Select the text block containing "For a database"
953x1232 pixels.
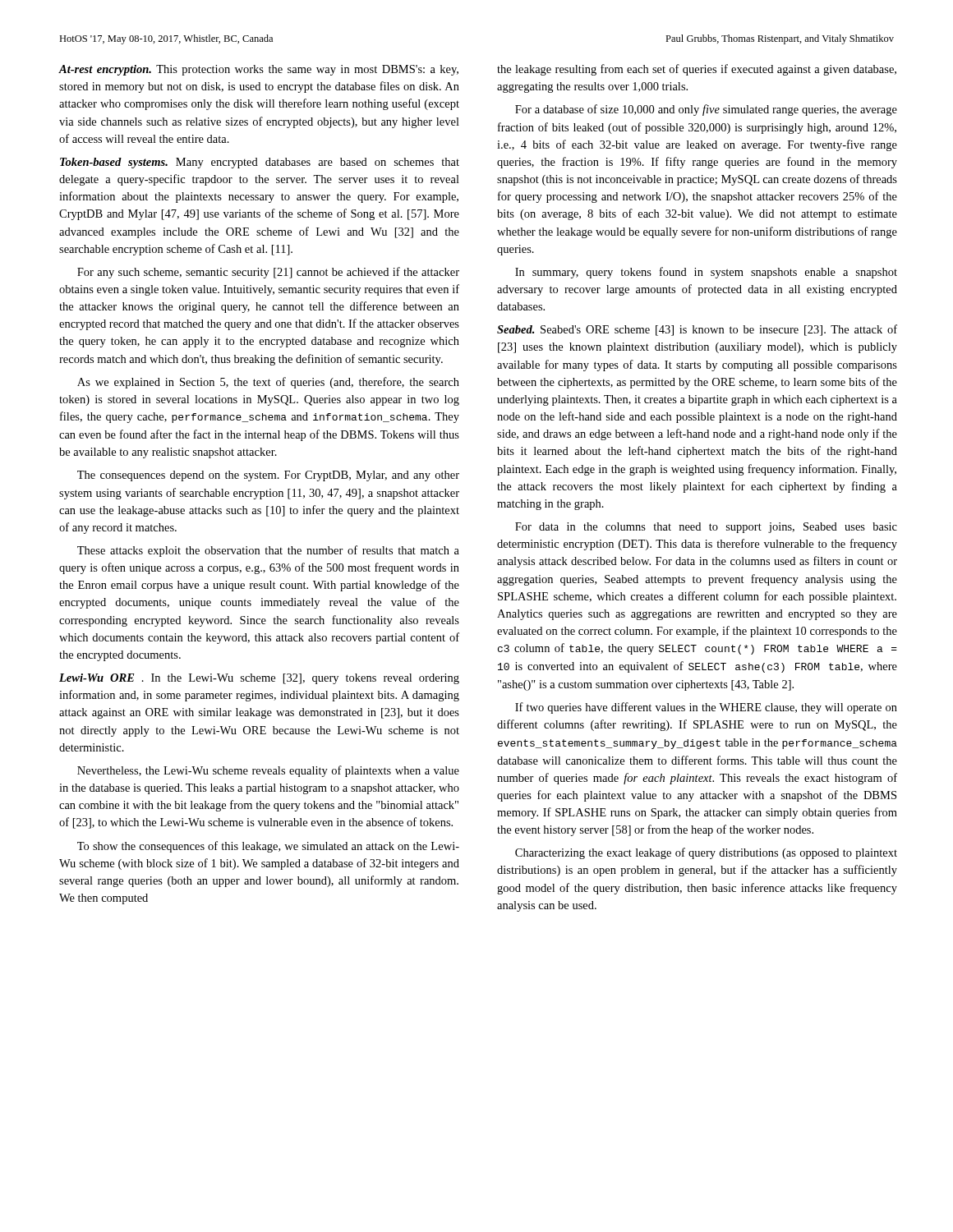(697, 180)
